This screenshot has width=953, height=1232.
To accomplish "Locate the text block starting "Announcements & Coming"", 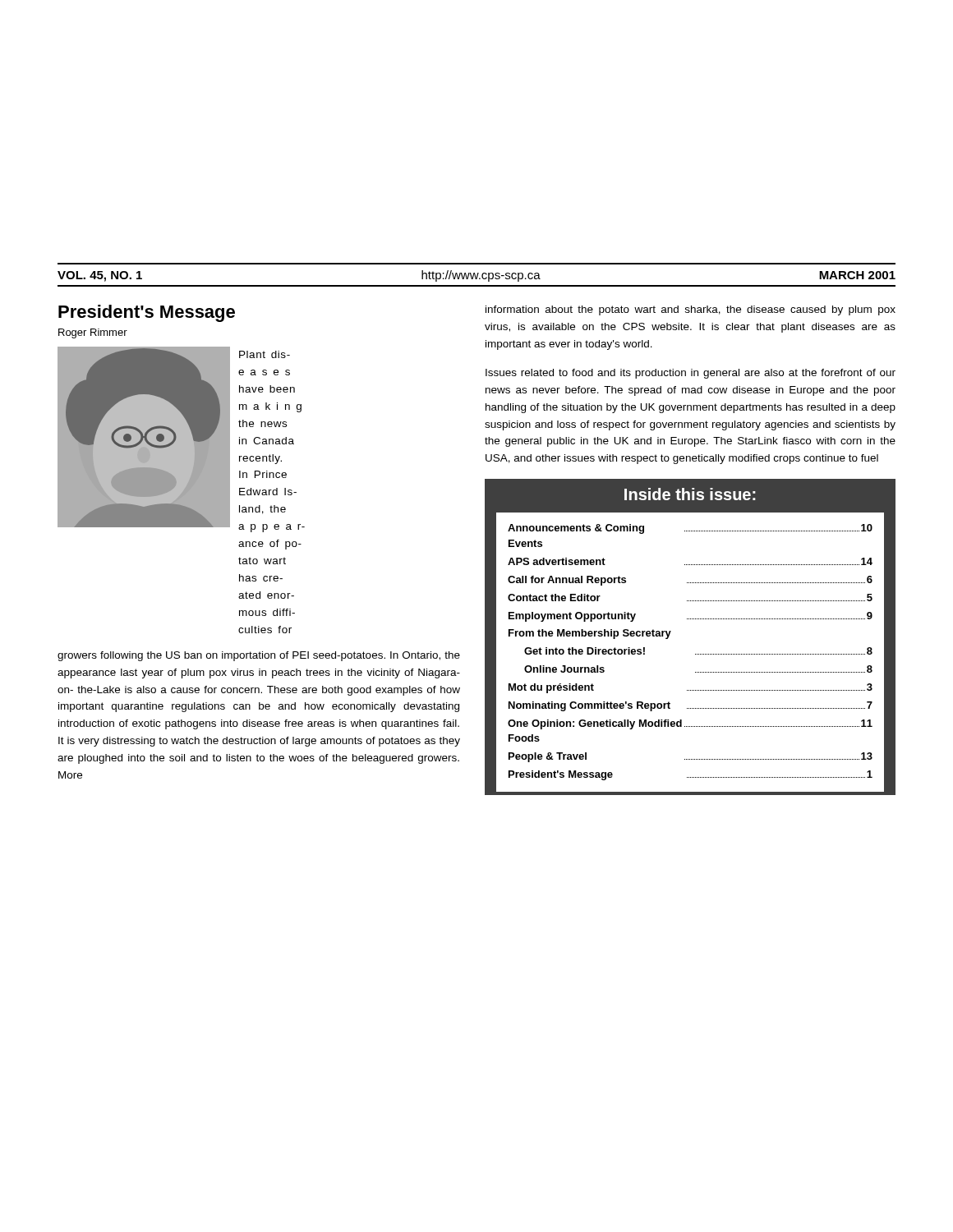I will (690, 536).
